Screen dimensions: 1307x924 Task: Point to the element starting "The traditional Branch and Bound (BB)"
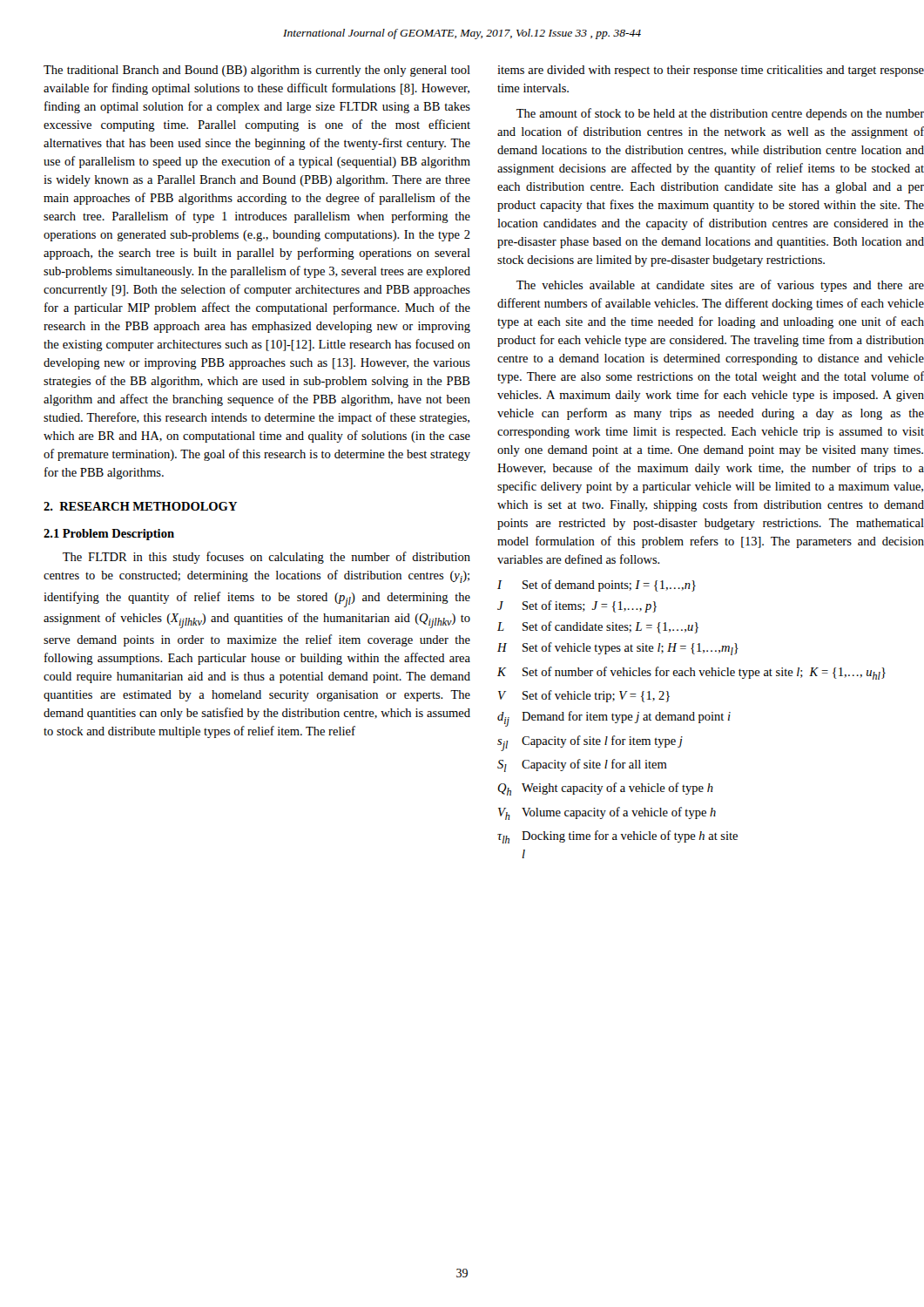257,272
